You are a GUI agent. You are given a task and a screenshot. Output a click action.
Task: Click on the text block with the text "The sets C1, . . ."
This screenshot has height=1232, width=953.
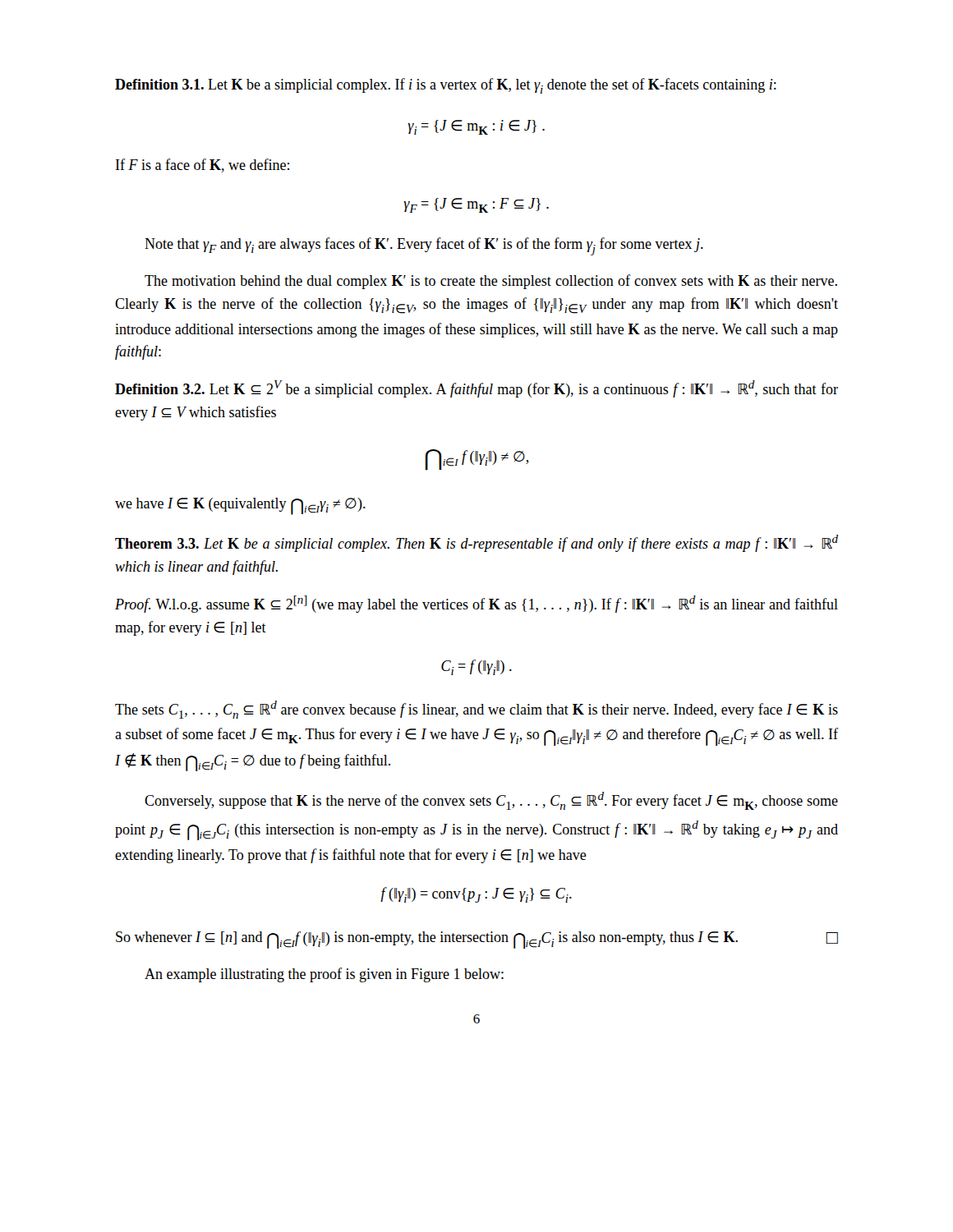tap(476, 735)
